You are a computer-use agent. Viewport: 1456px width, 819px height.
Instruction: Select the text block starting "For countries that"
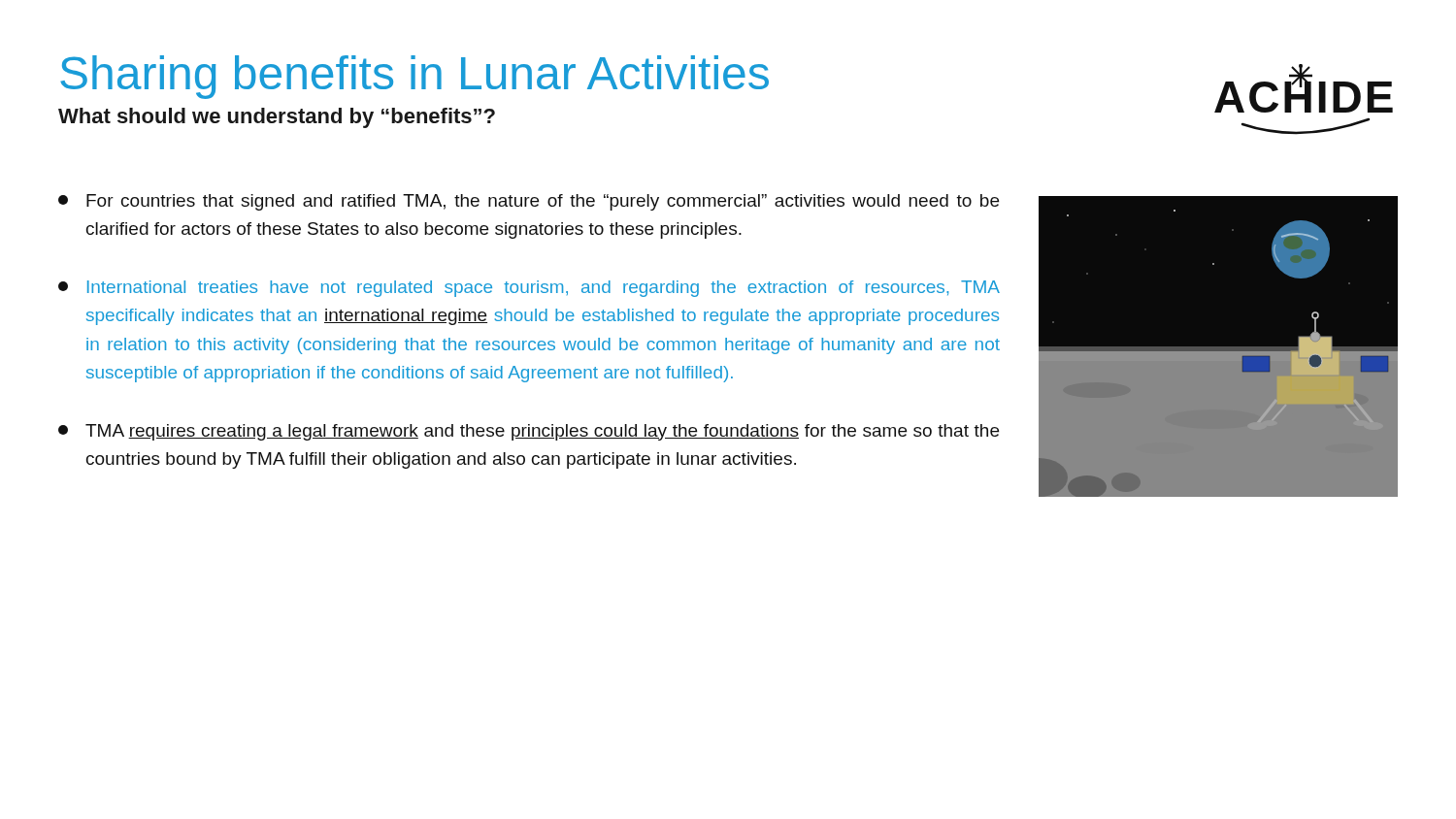pos(529,215)
